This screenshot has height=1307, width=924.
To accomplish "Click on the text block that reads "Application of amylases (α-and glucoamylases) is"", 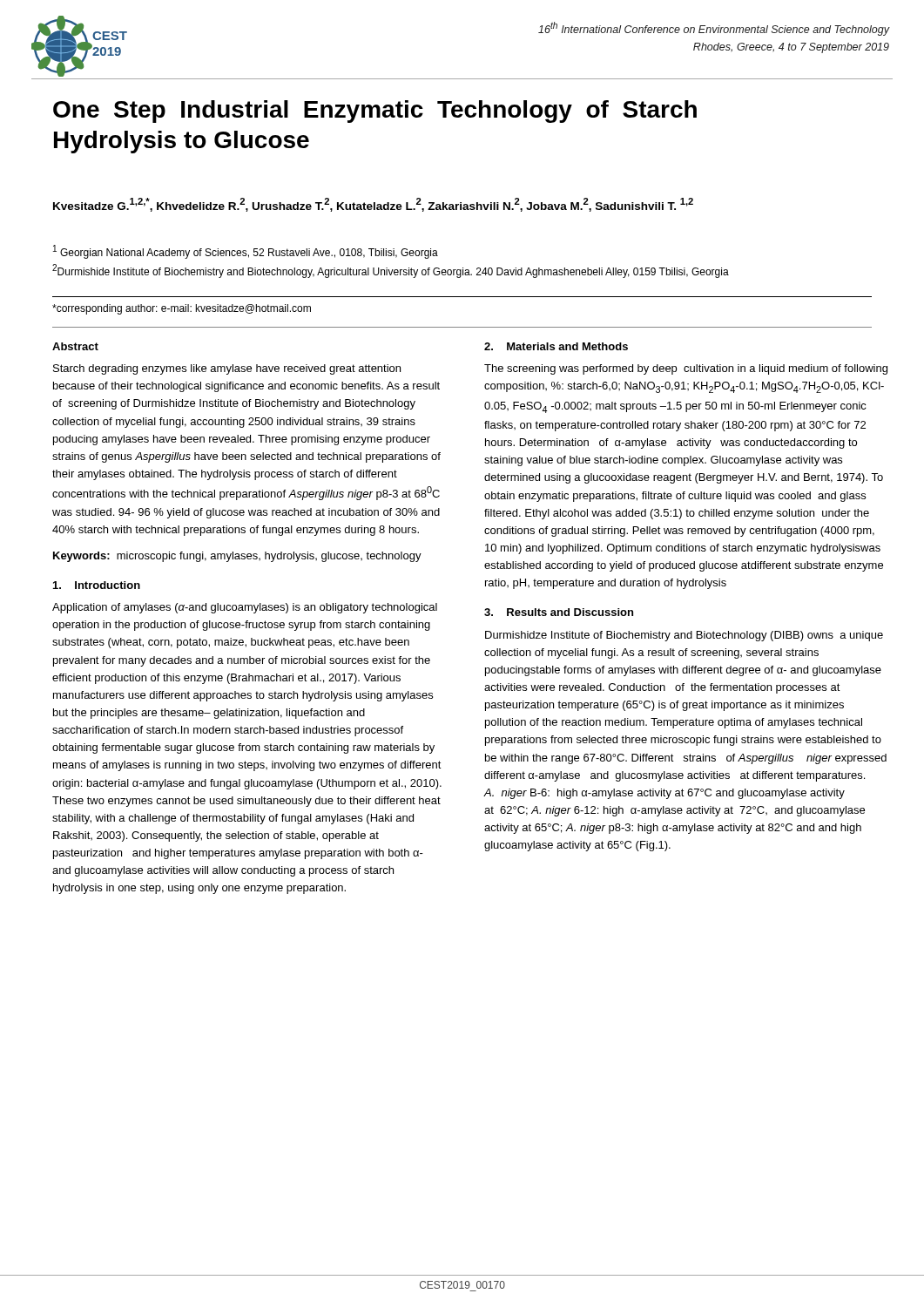I will point(247,747).
